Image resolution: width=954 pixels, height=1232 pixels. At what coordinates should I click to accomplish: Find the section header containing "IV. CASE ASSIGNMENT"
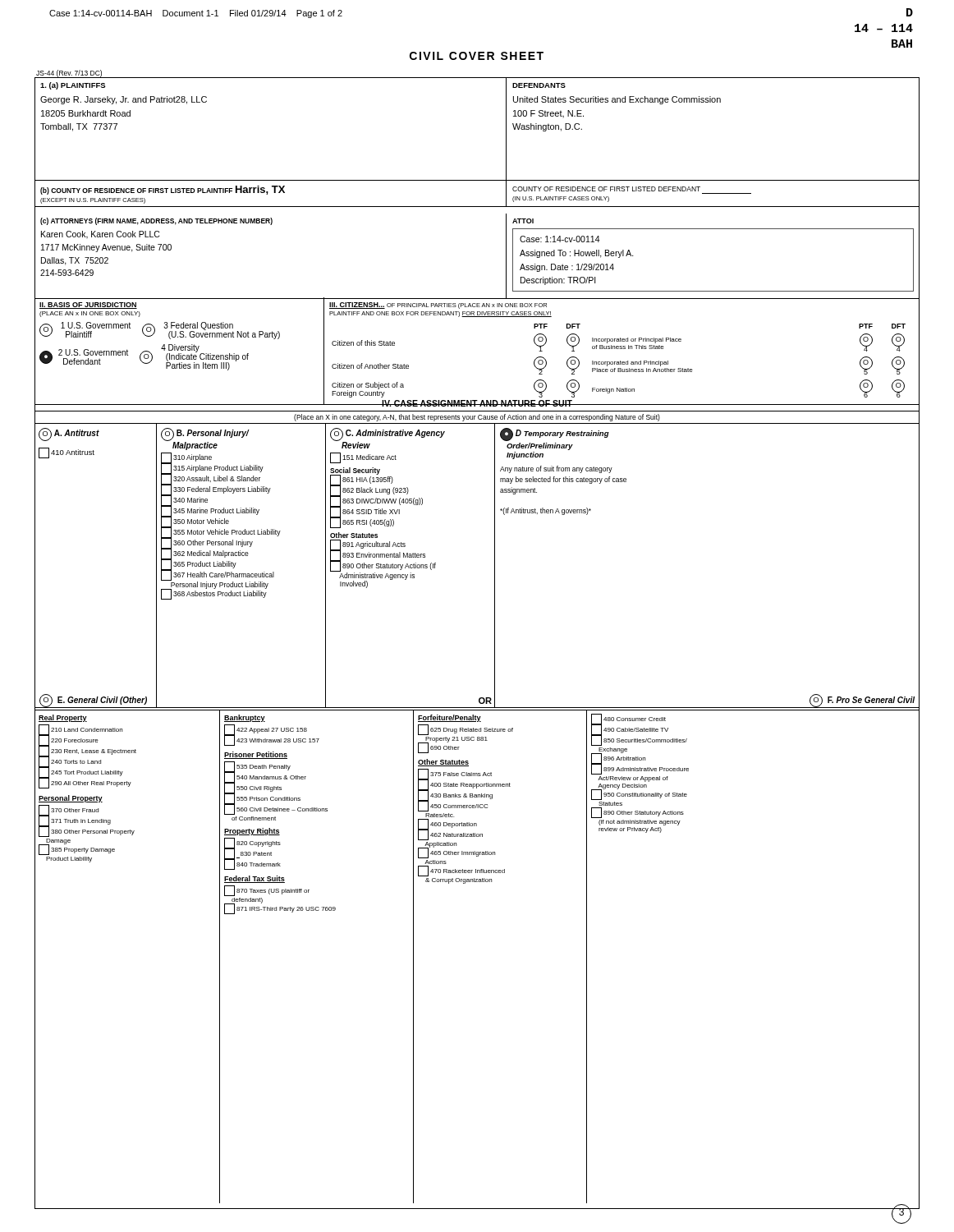click(x=477, y=403)
